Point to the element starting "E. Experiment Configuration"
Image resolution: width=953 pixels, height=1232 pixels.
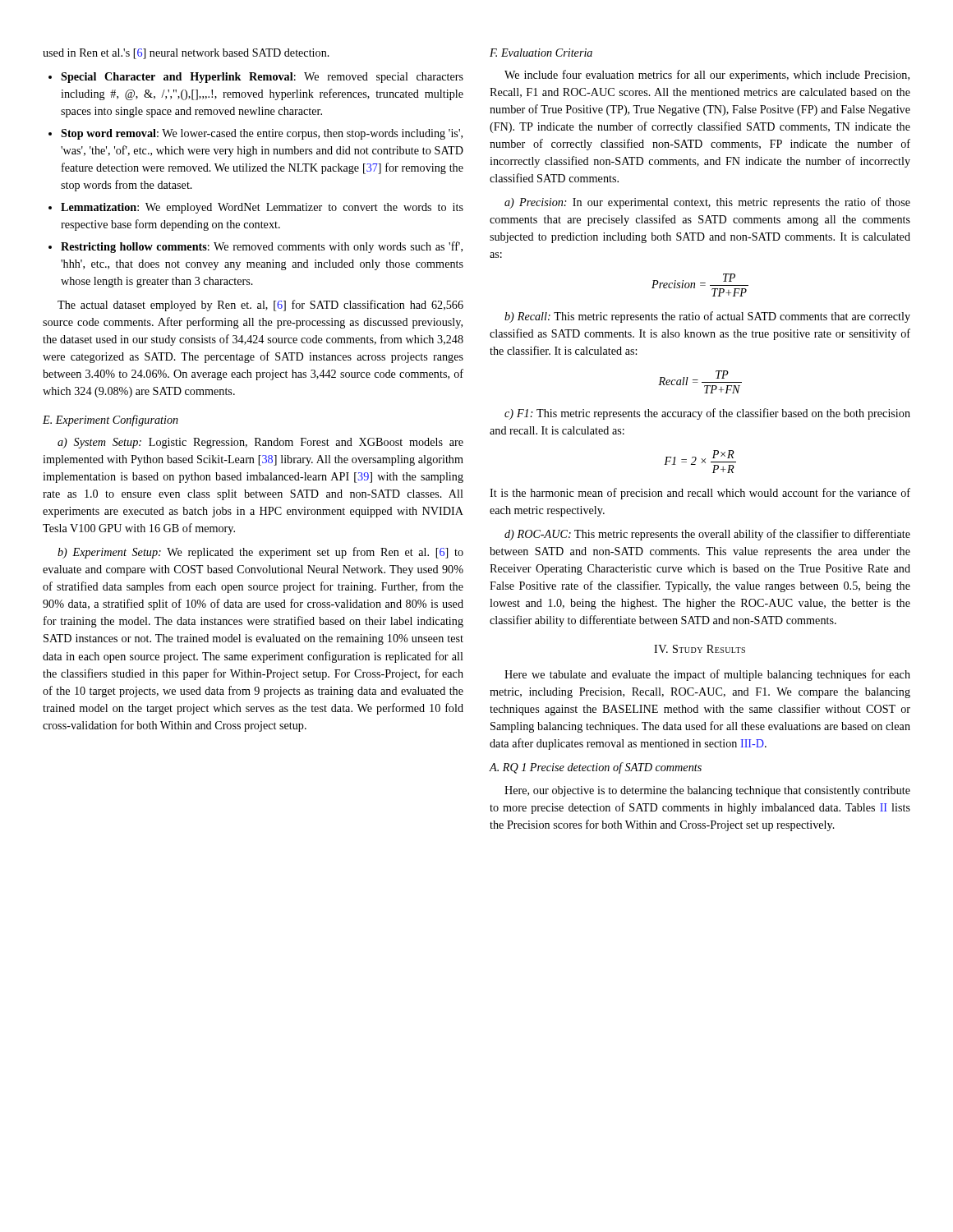110,421
